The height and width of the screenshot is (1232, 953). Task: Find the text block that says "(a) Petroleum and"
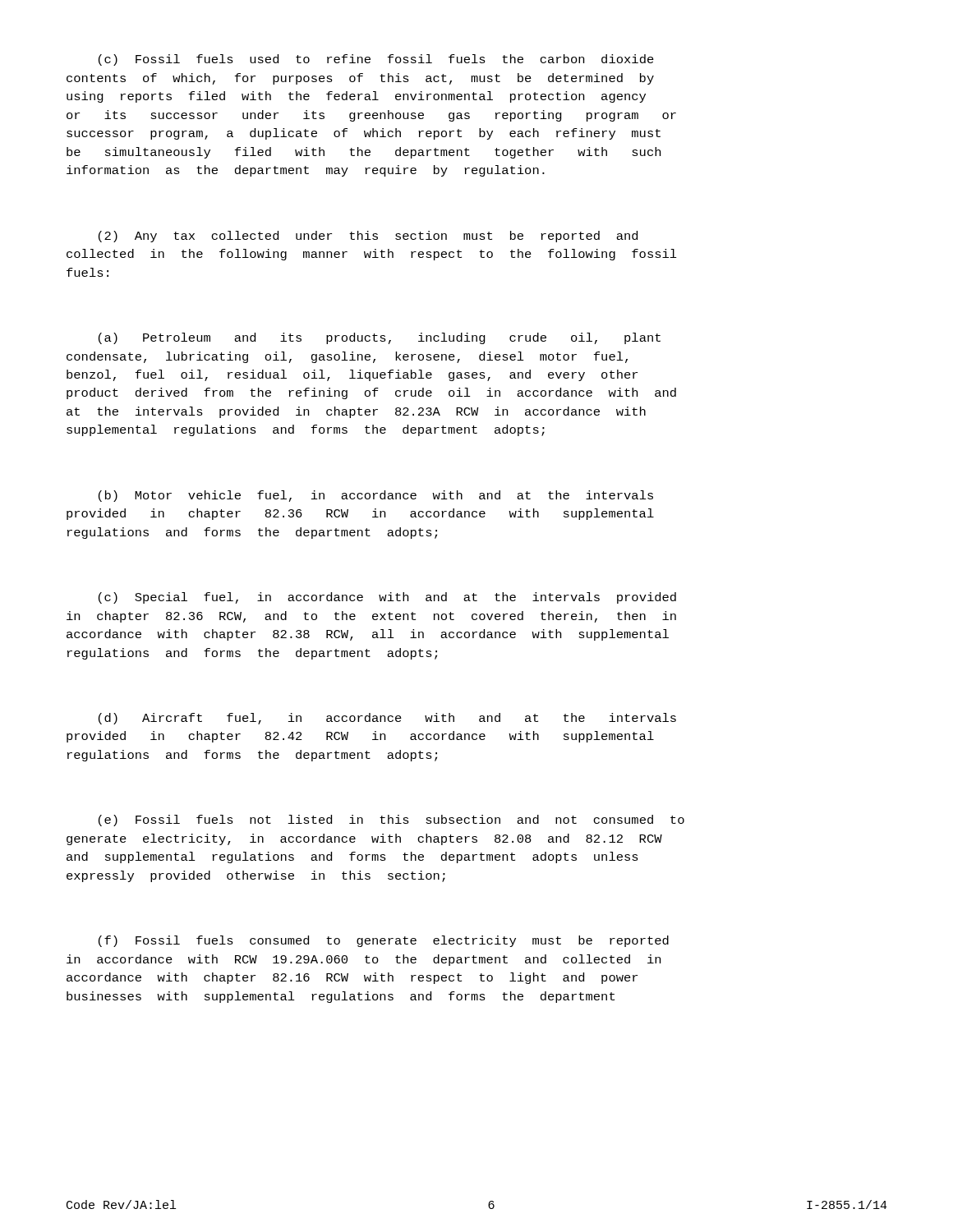point(371,394)
